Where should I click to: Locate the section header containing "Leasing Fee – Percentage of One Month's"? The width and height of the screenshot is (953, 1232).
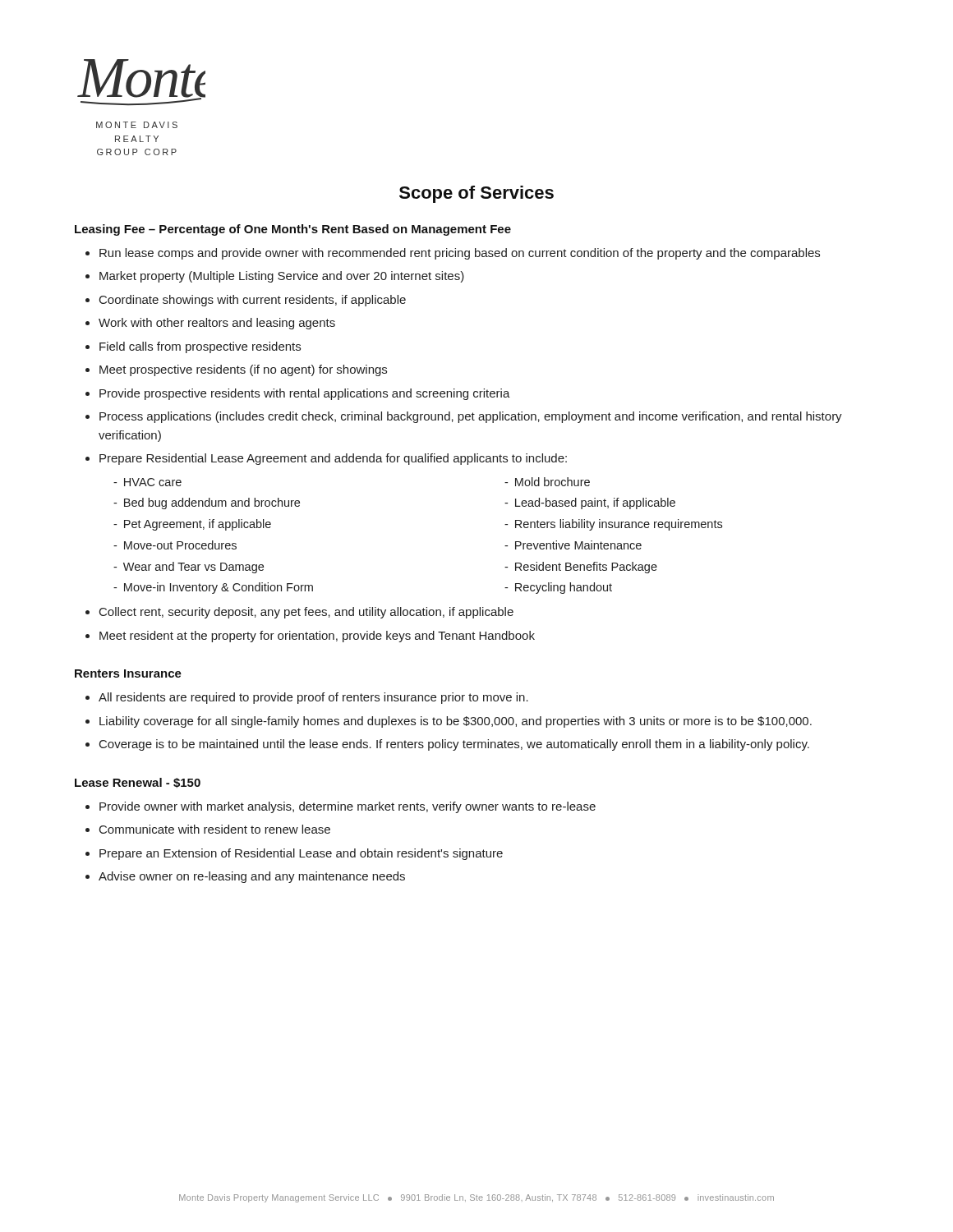click(292, 228)
